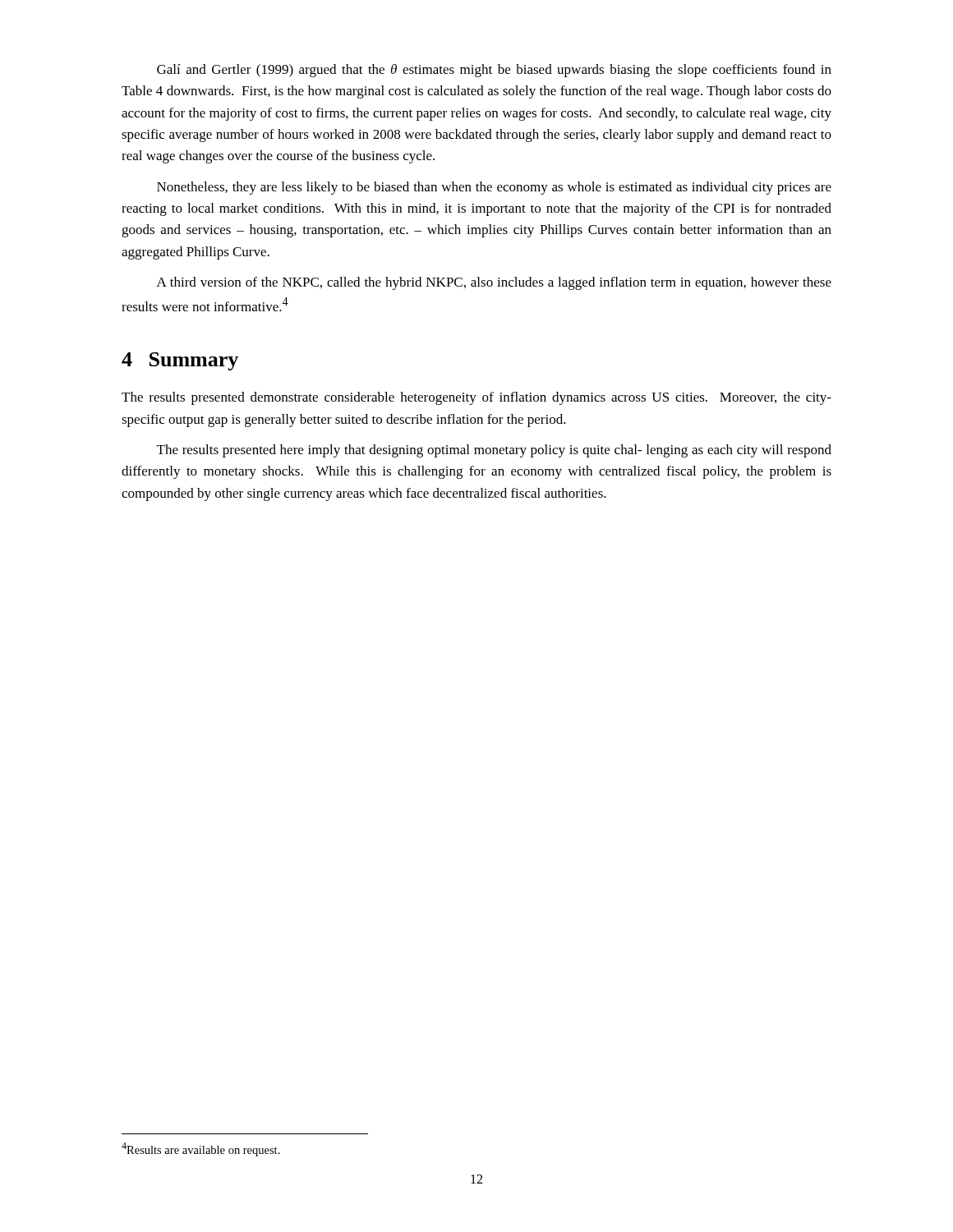Find the region starting "The results presented demonstrate considerable heterogeneity"
953x1232 pixels.
coord(476,409)
